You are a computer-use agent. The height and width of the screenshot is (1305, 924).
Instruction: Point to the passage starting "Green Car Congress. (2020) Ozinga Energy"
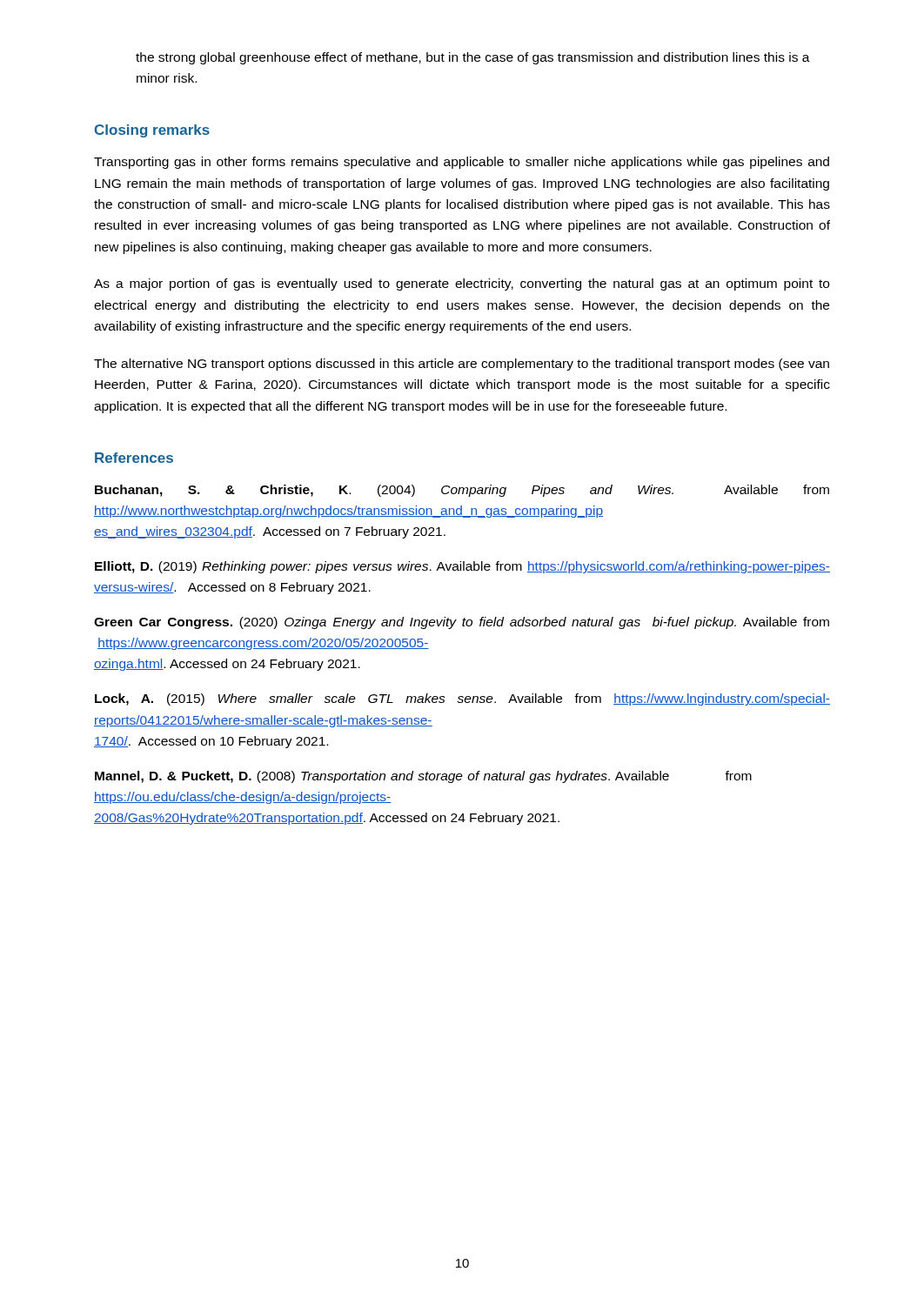(x=462, y=623)
